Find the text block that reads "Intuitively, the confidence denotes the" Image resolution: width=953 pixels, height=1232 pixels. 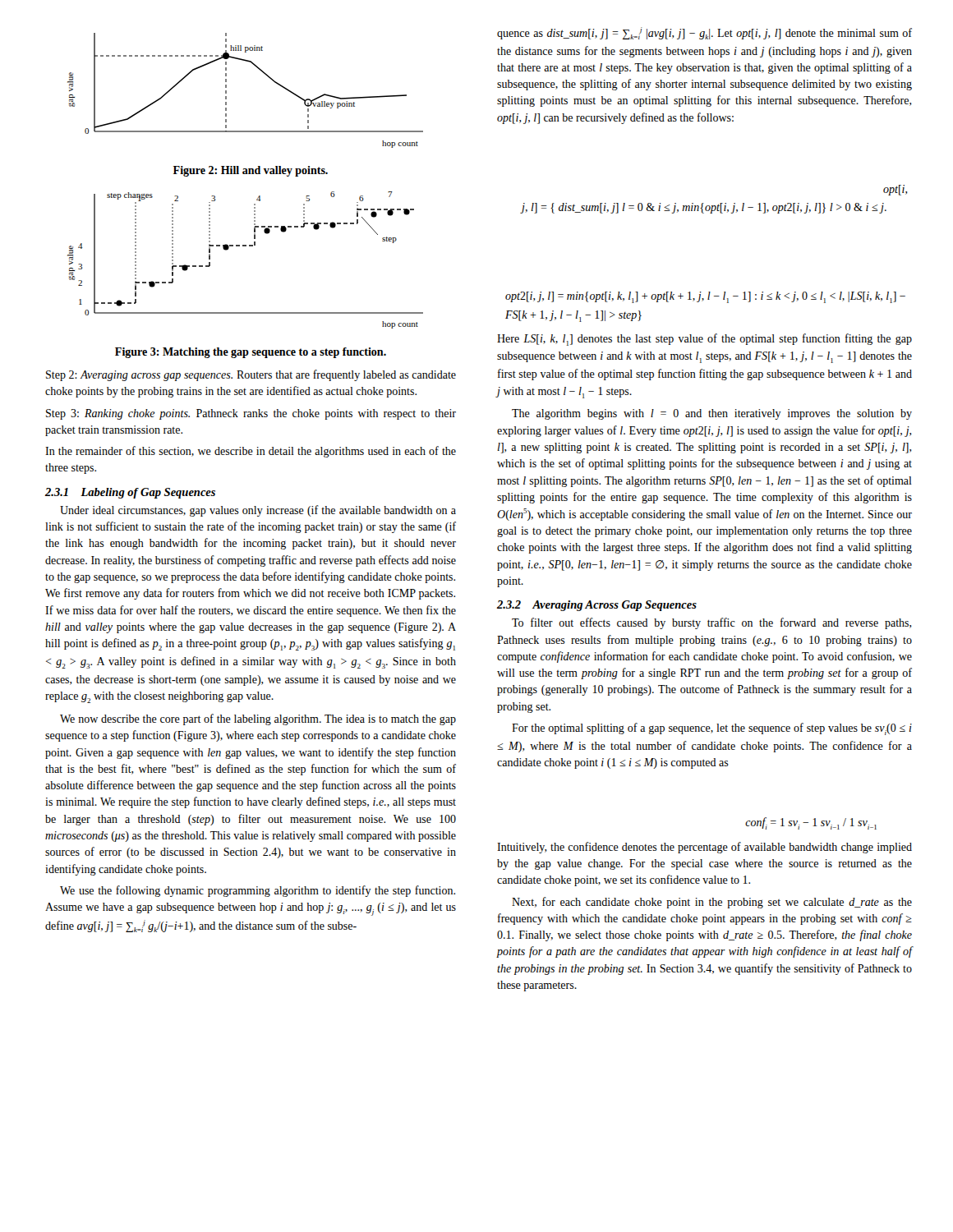[705, 864]
